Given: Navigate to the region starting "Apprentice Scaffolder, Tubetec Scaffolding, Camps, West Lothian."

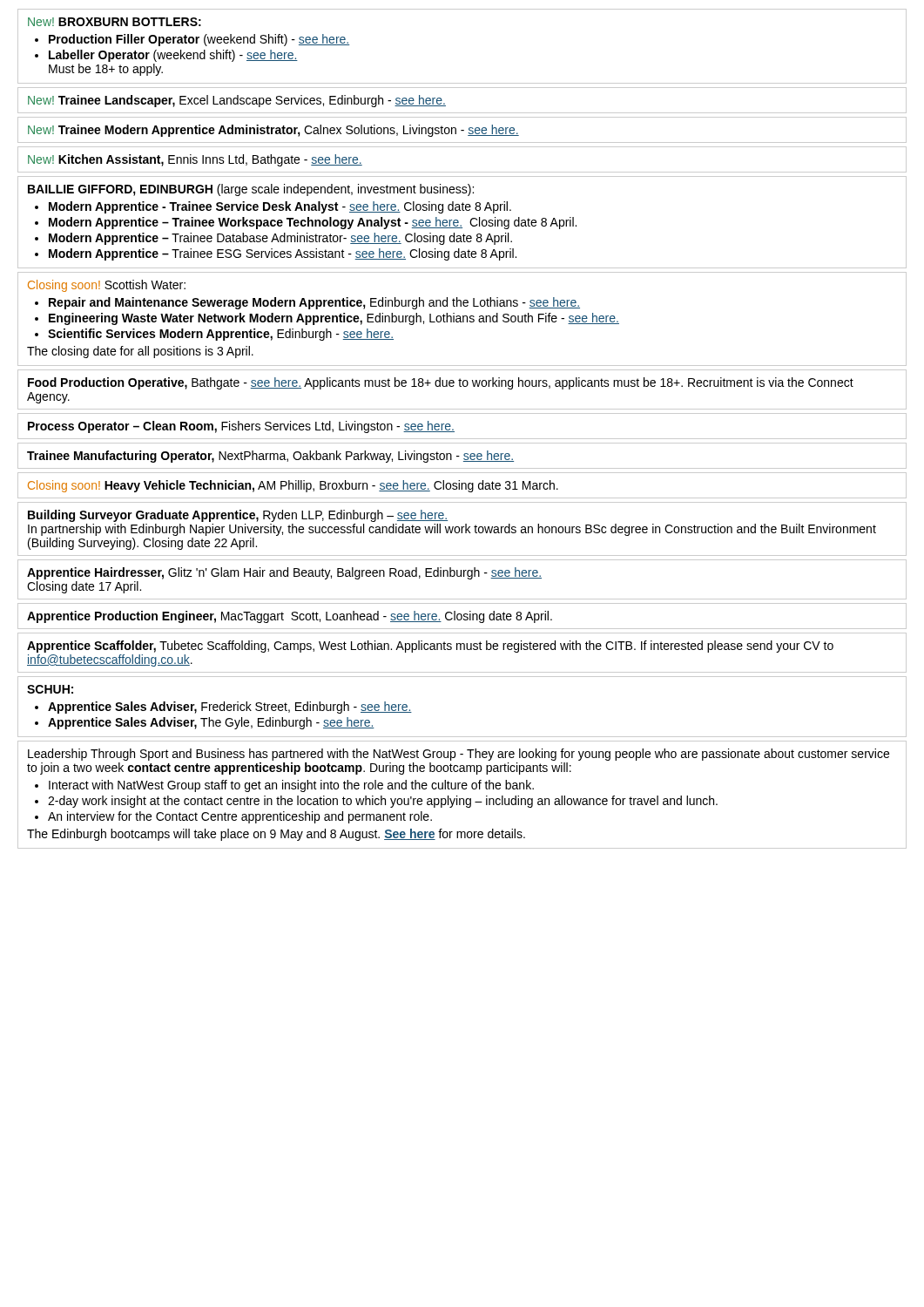Looking at the screenshot, I should 430,653.
